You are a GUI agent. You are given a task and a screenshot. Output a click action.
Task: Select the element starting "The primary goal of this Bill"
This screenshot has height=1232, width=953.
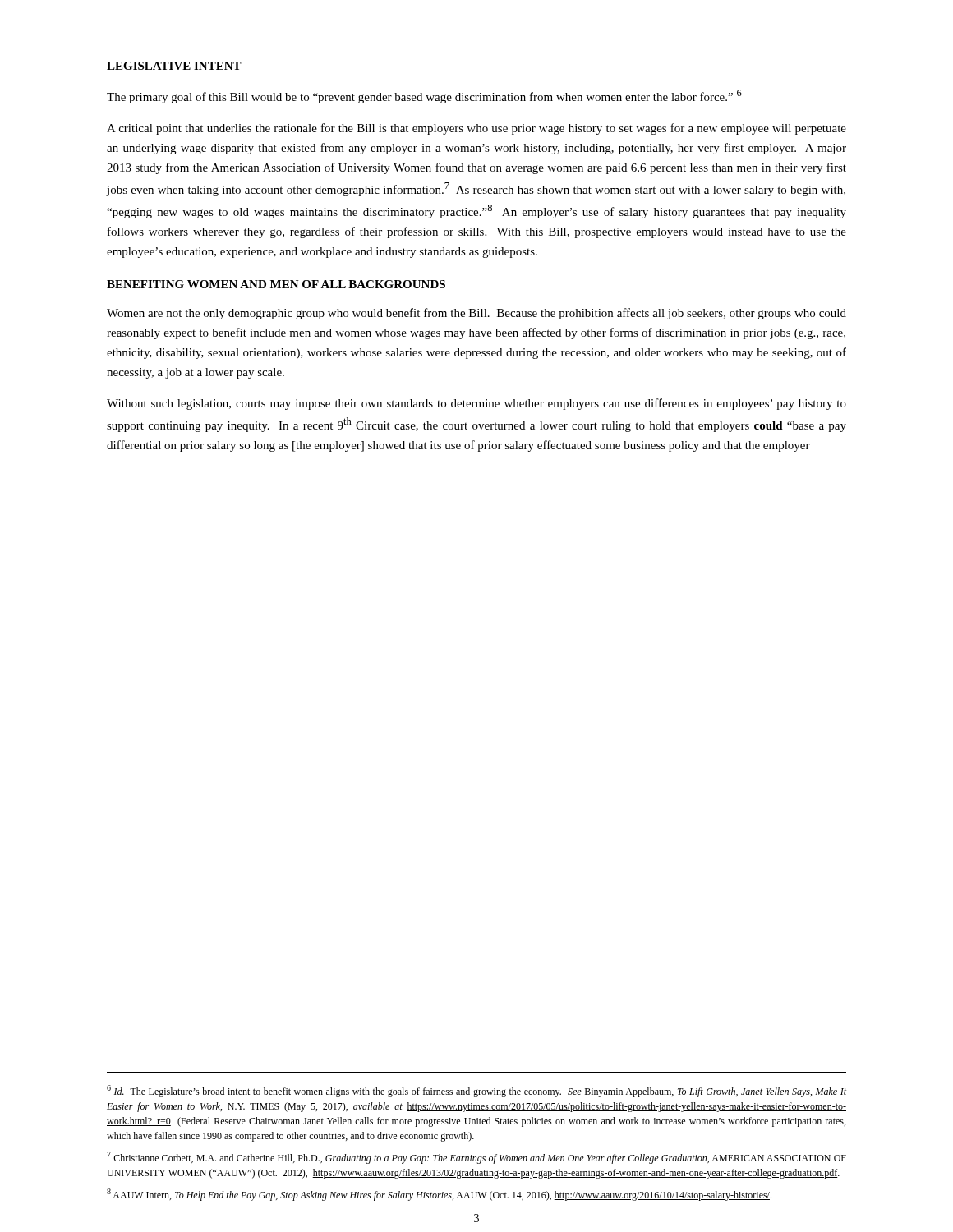476,96
